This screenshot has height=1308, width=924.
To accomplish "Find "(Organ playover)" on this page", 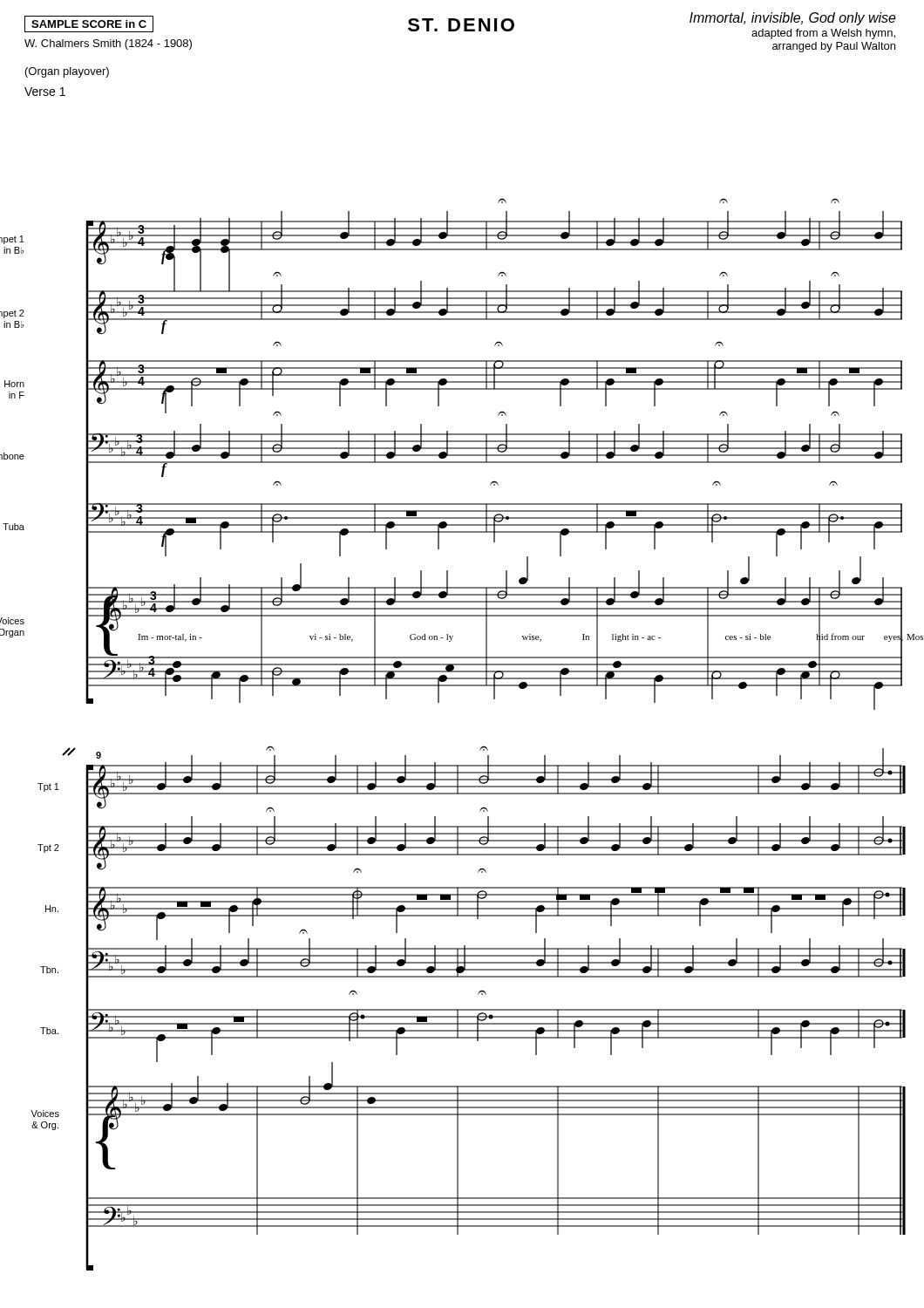I will (67, 71).
